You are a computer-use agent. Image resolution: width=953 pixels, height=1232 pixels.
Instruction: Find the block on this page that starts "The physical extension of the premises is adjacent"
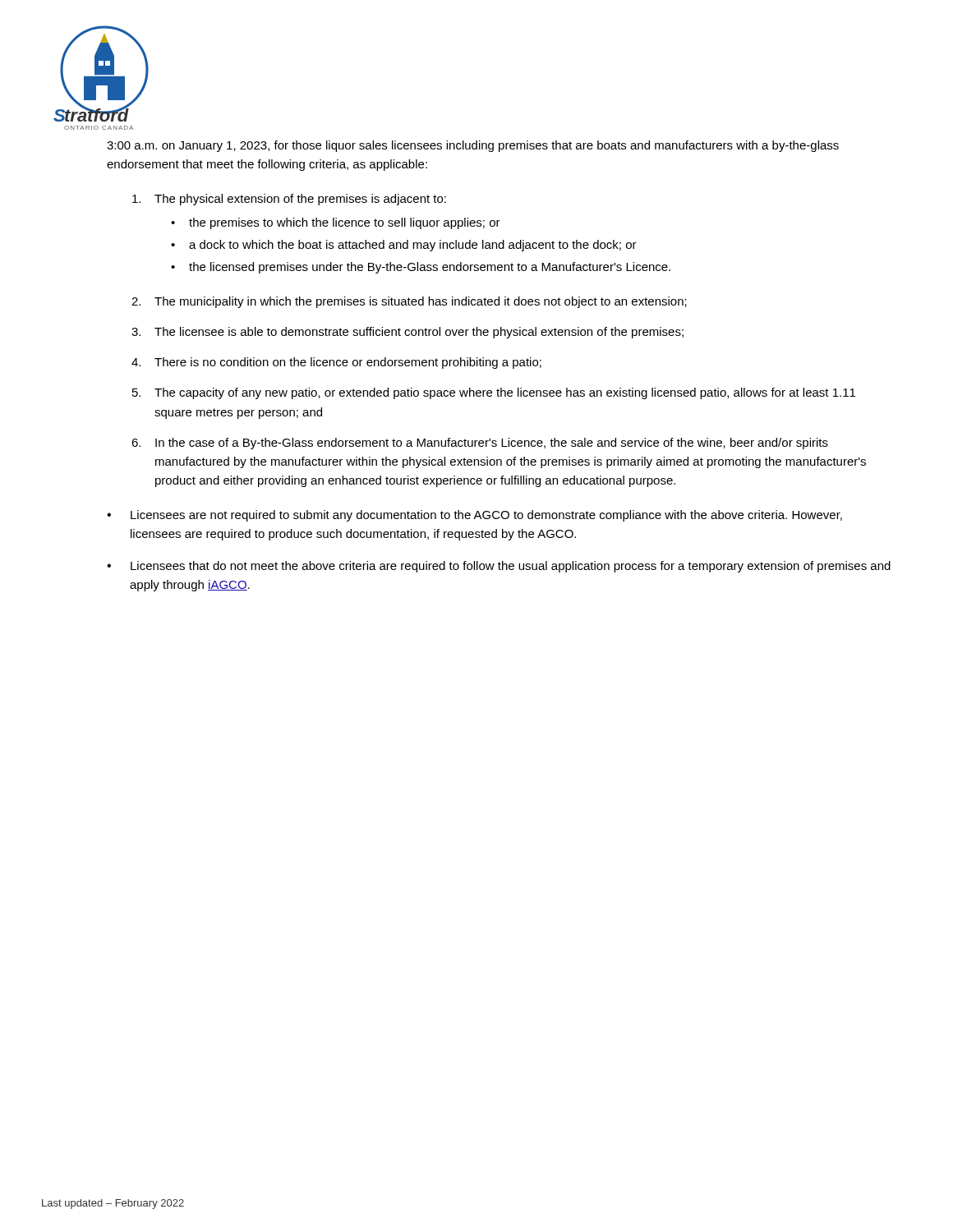pos(513,234)
